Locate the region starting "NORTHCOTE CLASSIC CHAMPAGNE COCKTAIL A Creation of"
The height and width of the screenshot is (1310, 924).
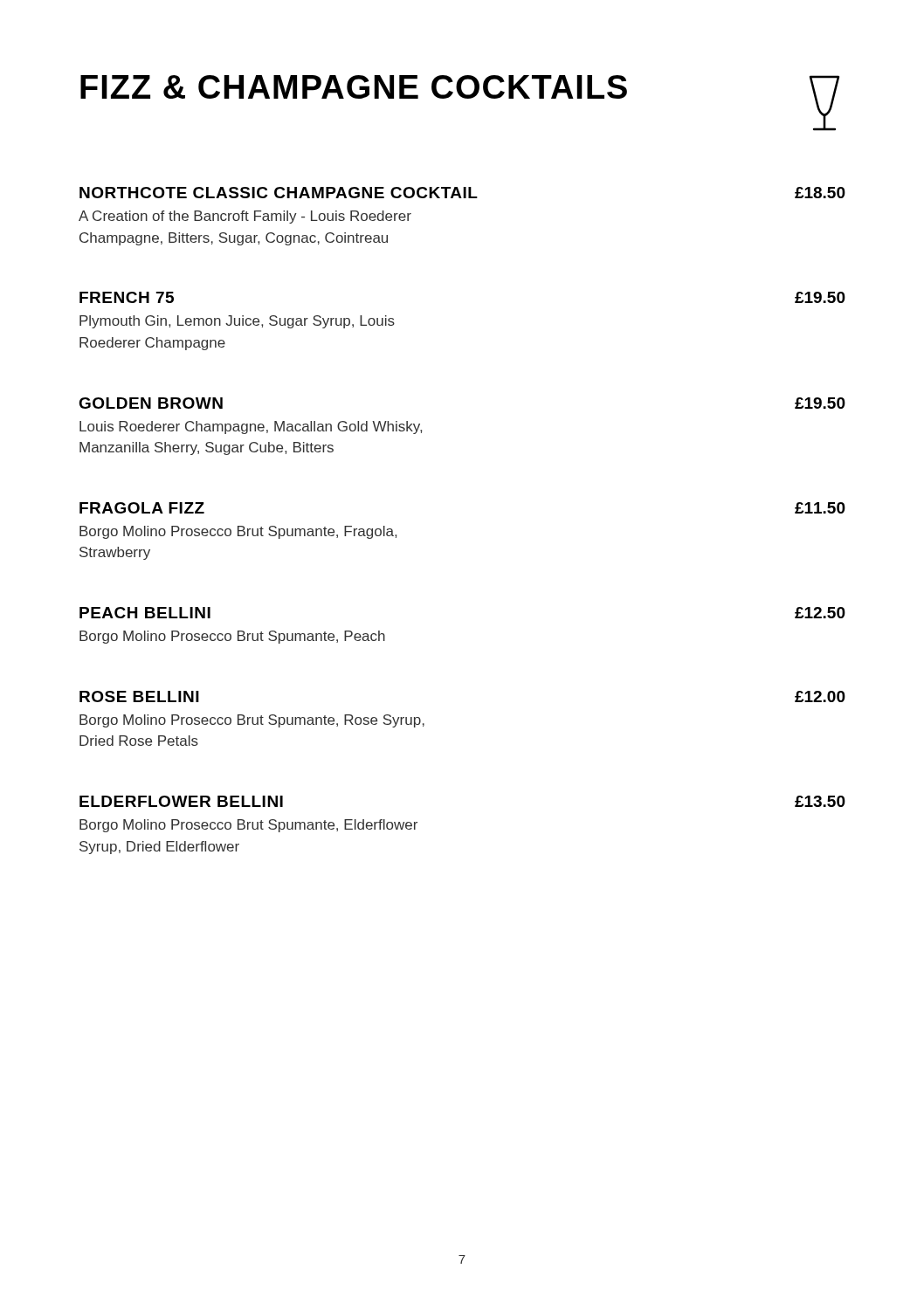462,193
